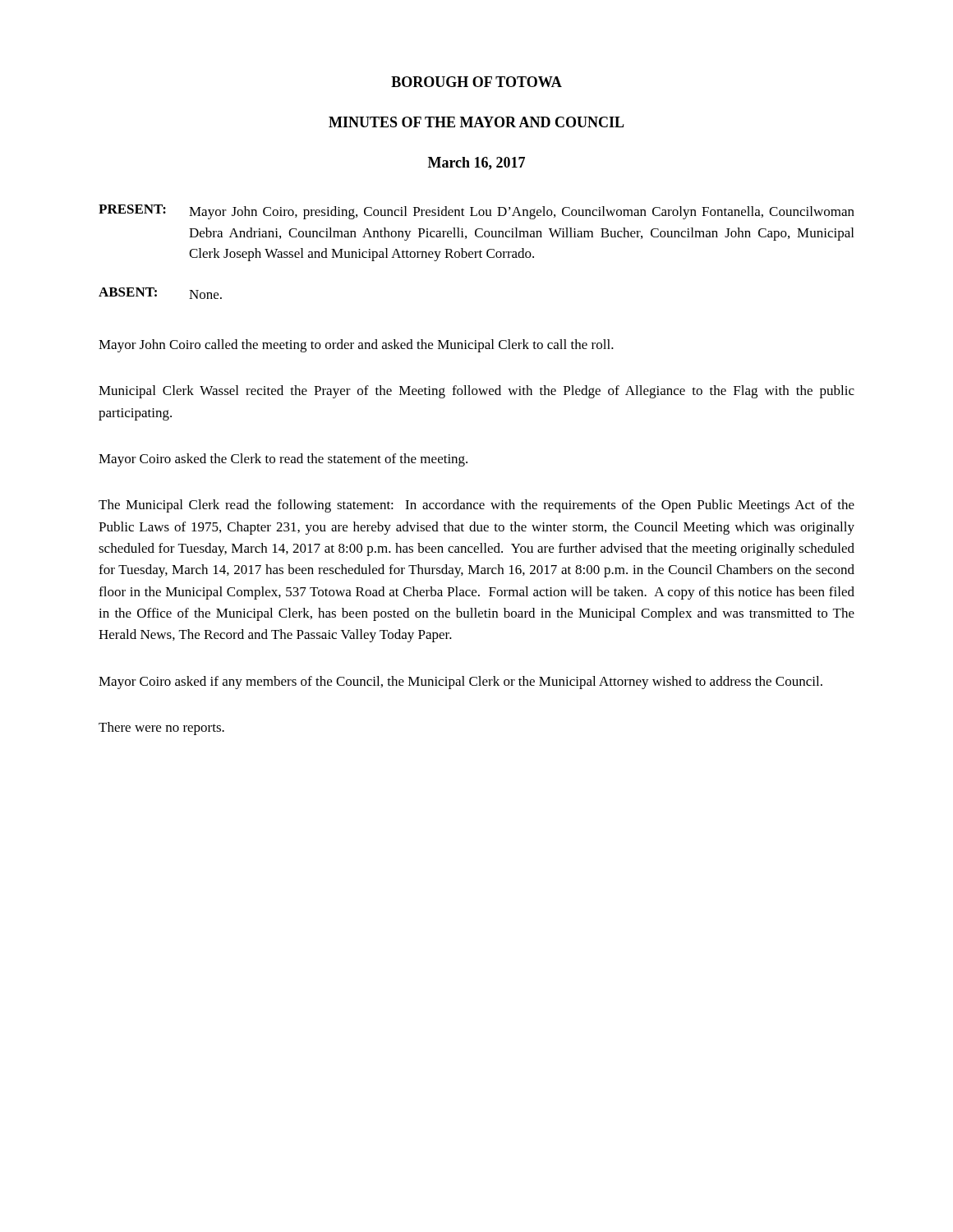
Task: Click on the text that says "There were no reports."
Action: click(162, 727)
